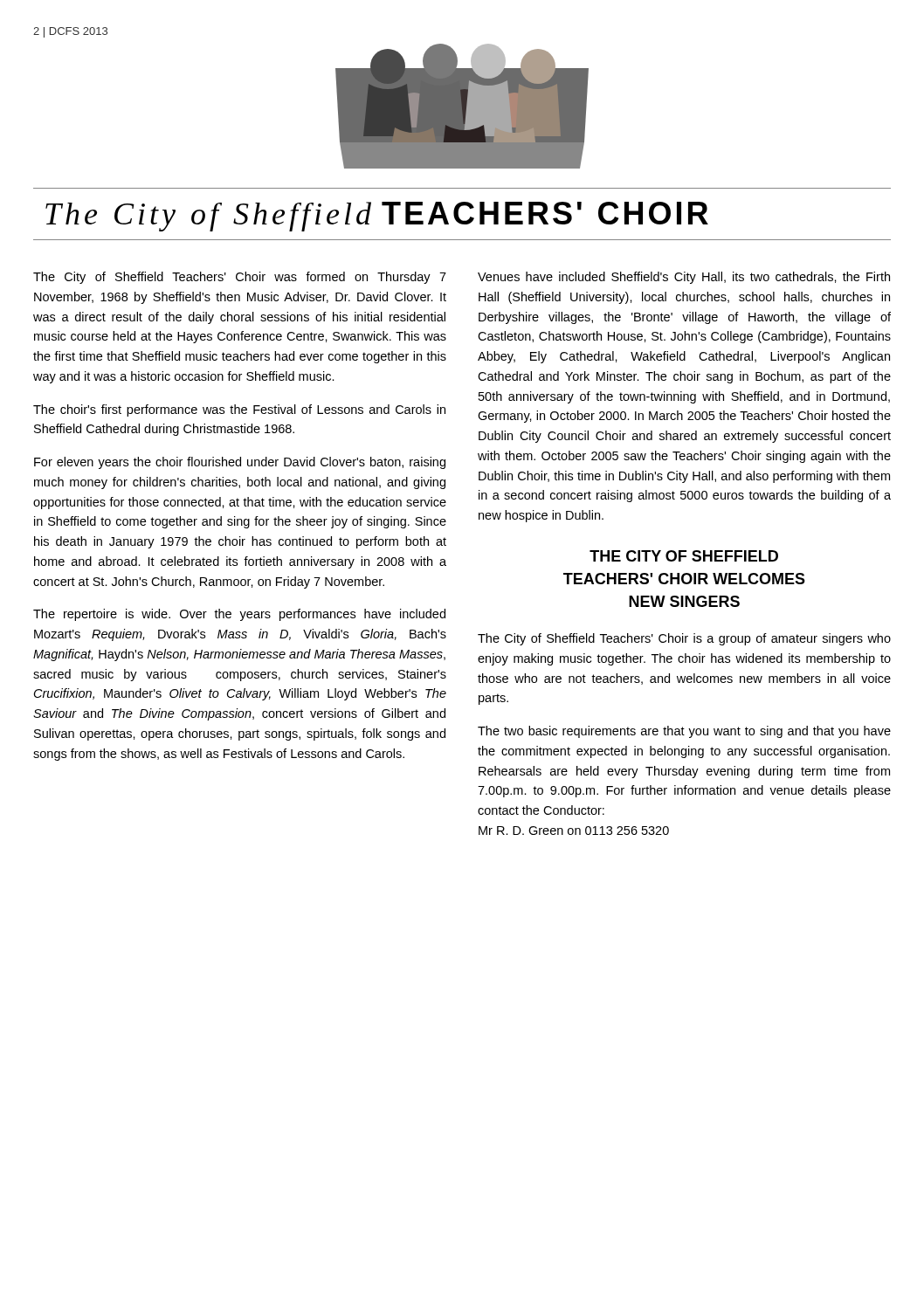Locate the text block with the text "The two basic"
The width and height of the screenshot is (924, 1310).
click(x=684, y=781)
